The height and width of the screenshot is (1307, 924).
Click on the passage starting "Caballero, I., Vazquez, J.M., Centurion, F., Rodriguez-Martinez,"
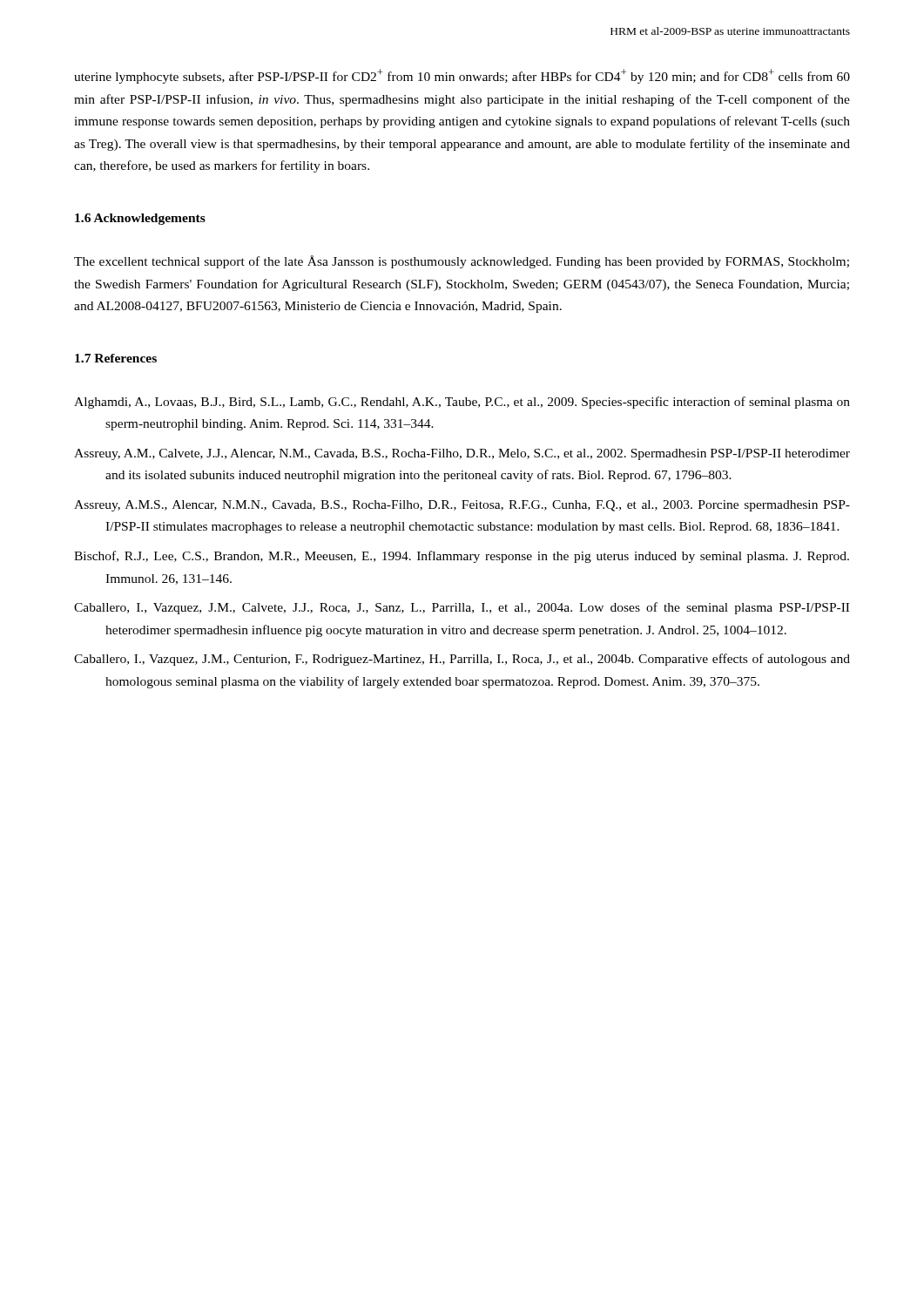(x=462, y=670)
